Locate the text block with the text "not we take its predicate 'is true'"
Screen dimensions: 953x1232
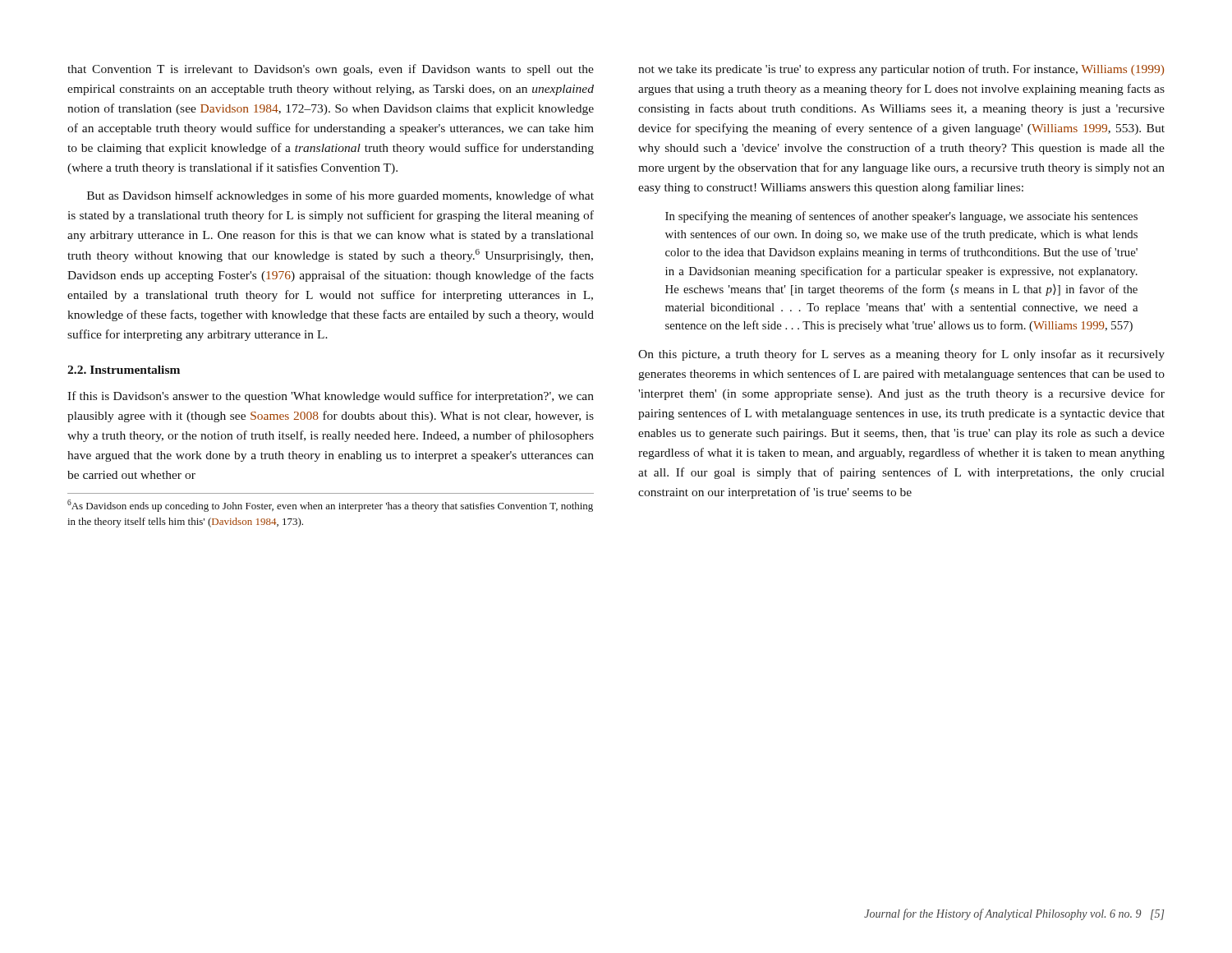coord(901,128)
